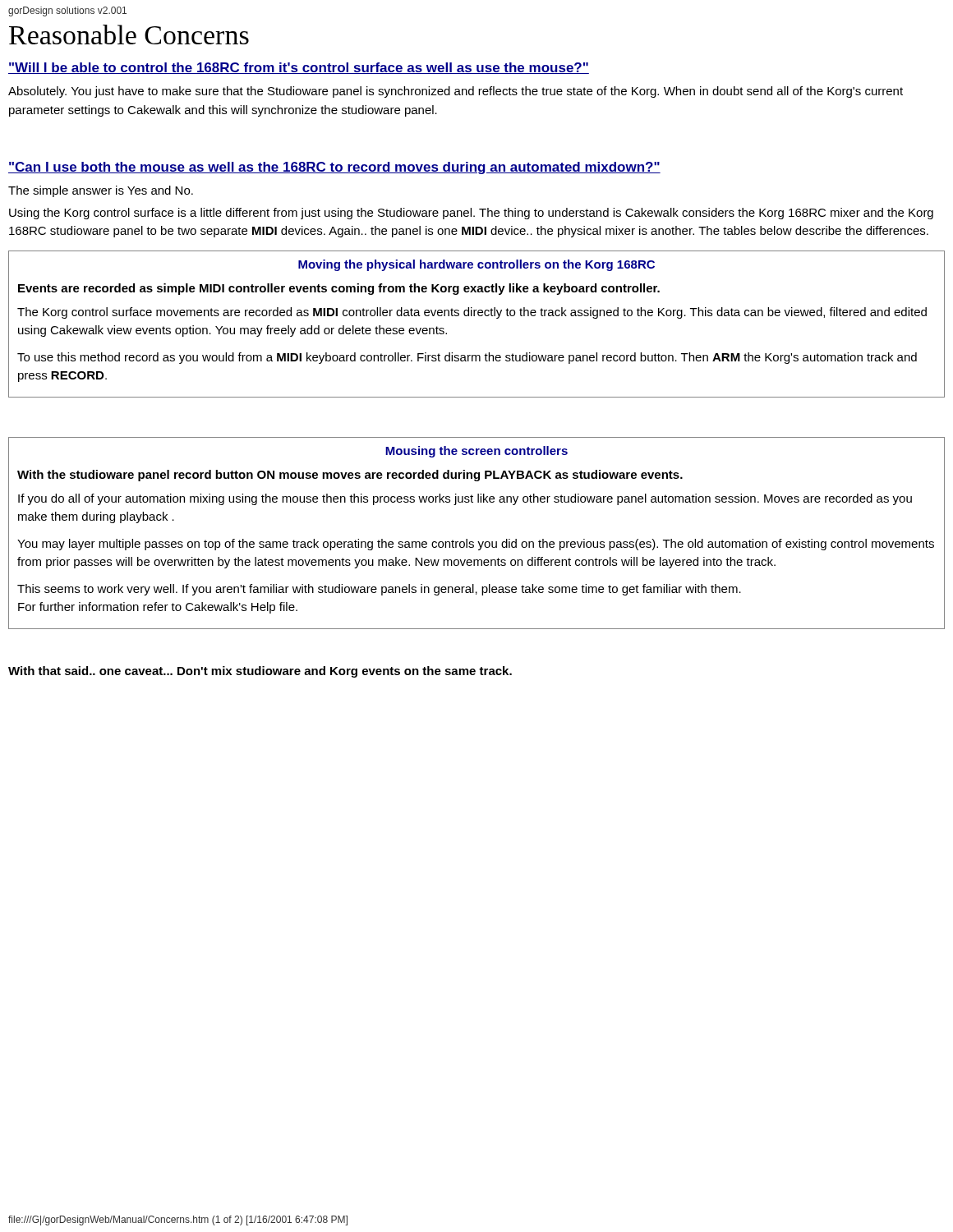Screen dimensions: 1232x953
Task: Select the table that reads "To use this"
Action: [x=476, y=324]
